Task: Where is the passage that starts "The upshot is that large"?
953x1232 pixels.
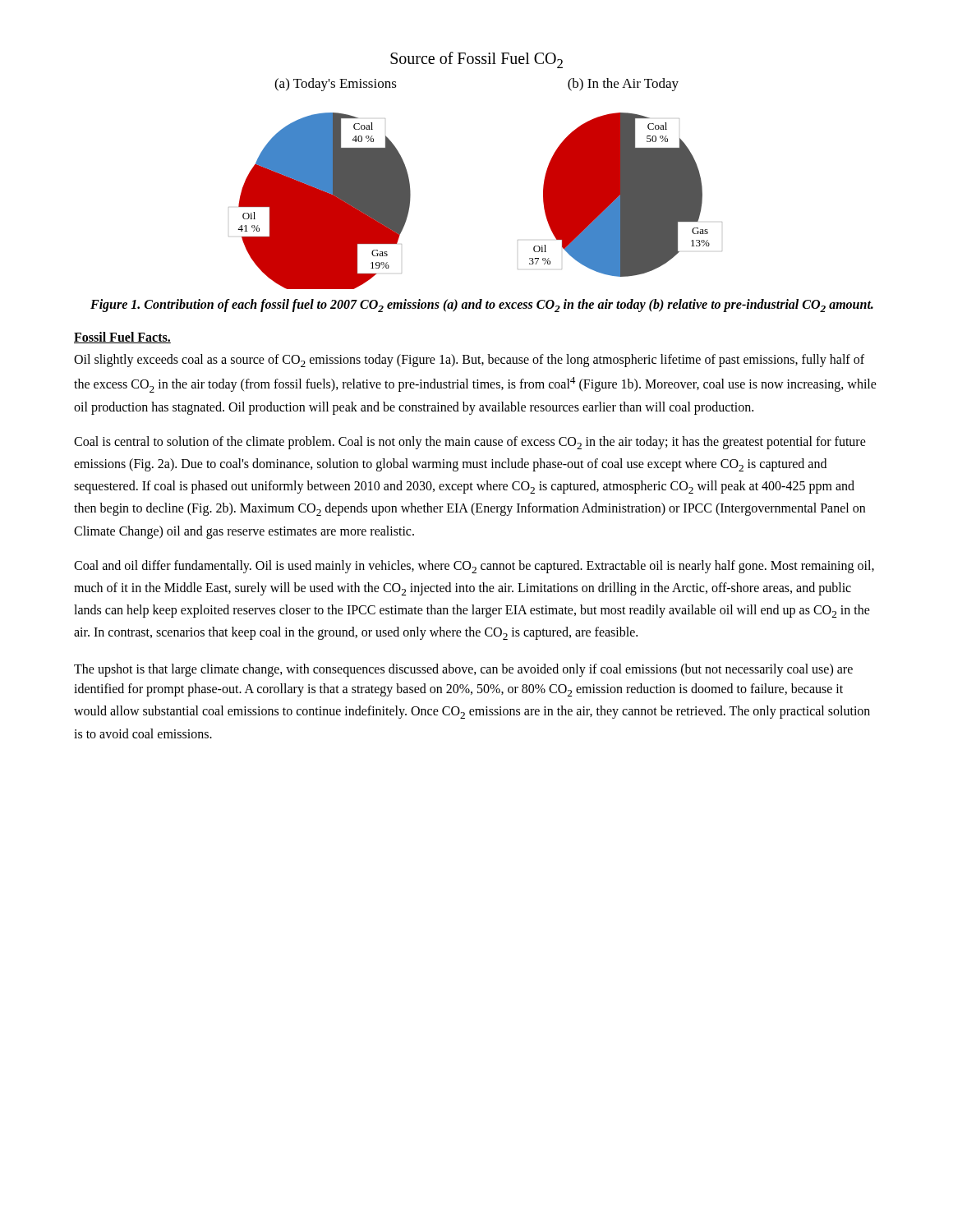Action: 472,701
